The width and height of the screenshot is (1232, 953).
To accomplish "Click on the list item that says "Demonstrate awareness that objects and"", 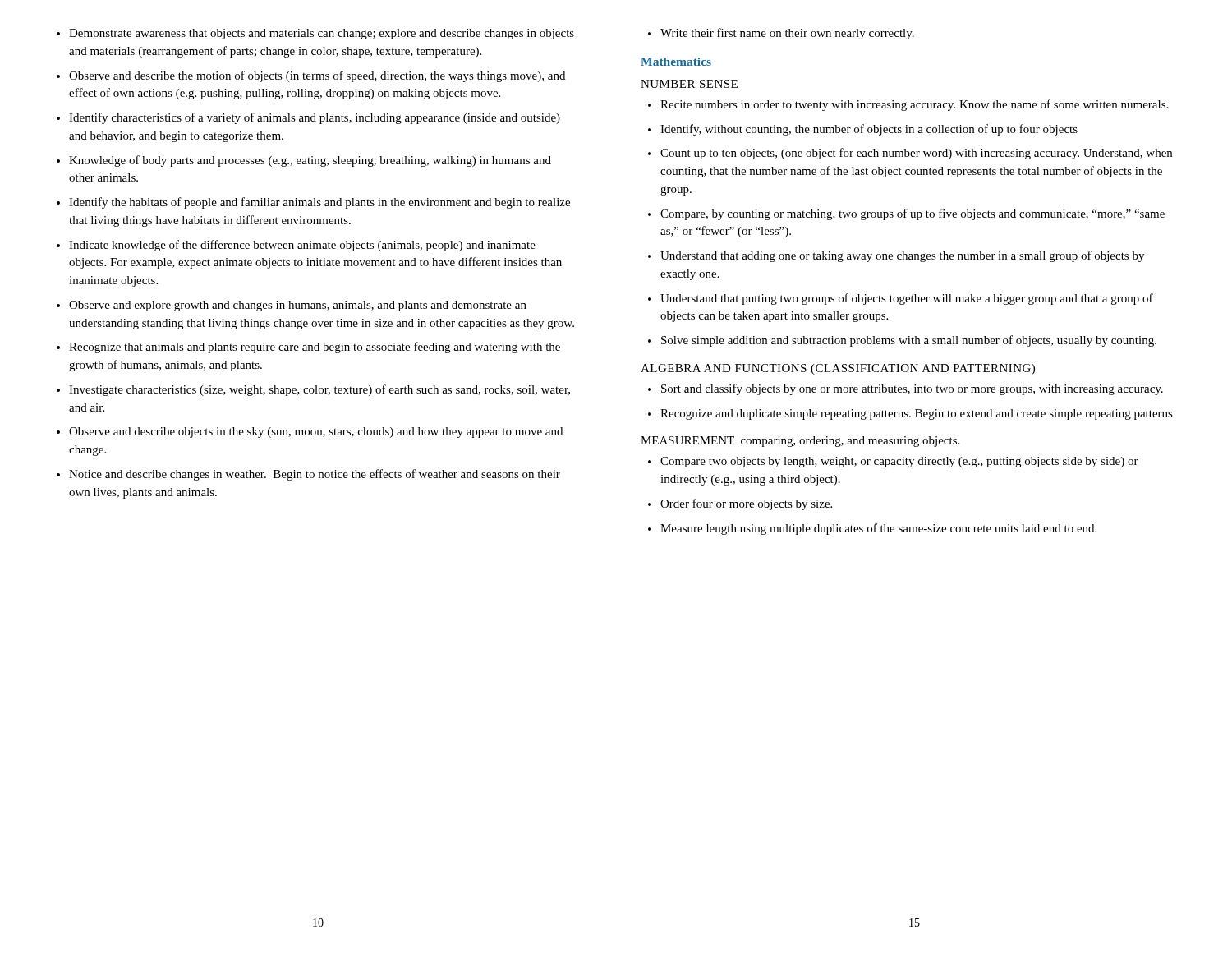I will click(x=312, y=263).
